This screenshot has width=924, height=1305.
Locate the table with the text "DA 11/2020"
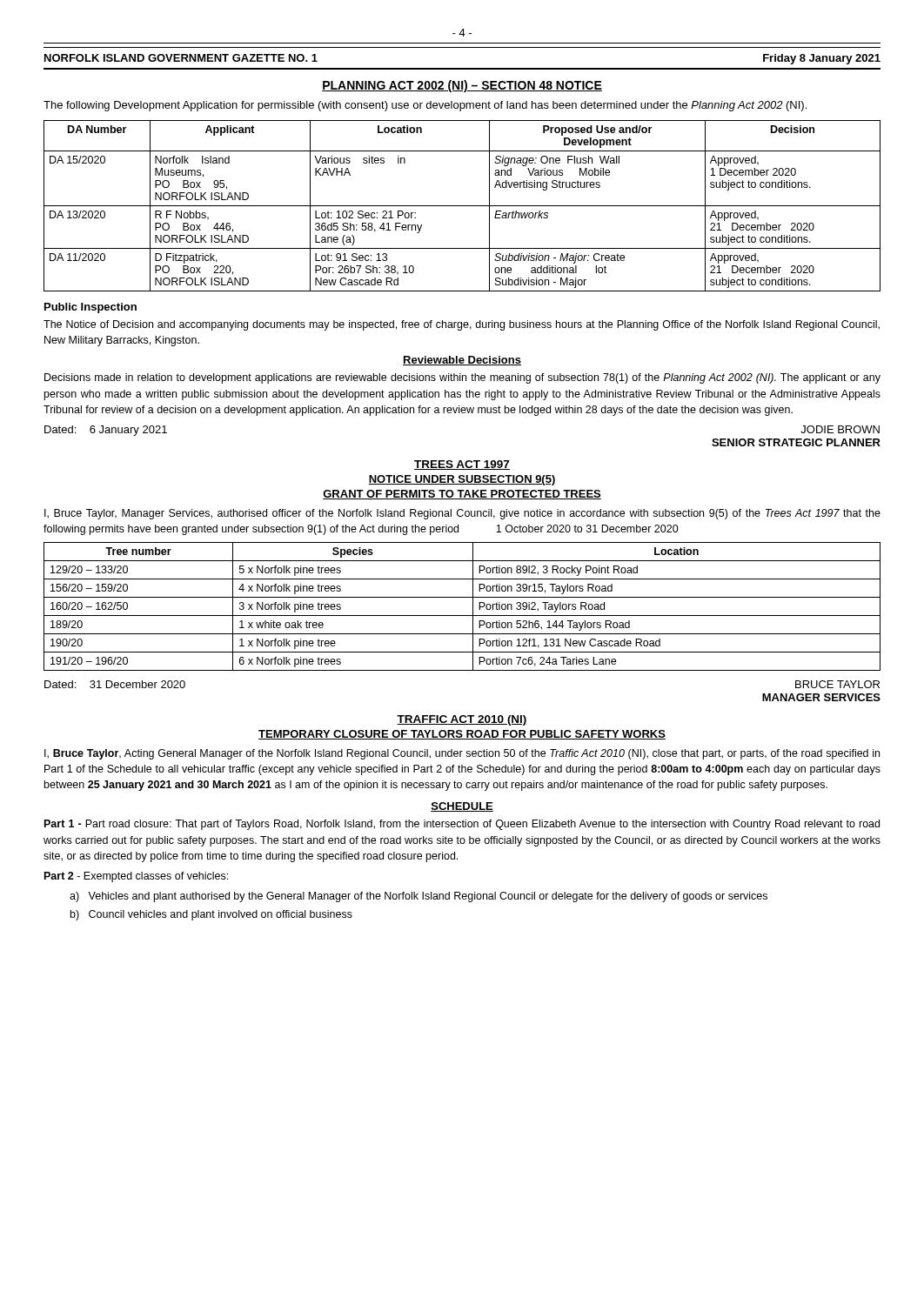click(x=462, y=206)
